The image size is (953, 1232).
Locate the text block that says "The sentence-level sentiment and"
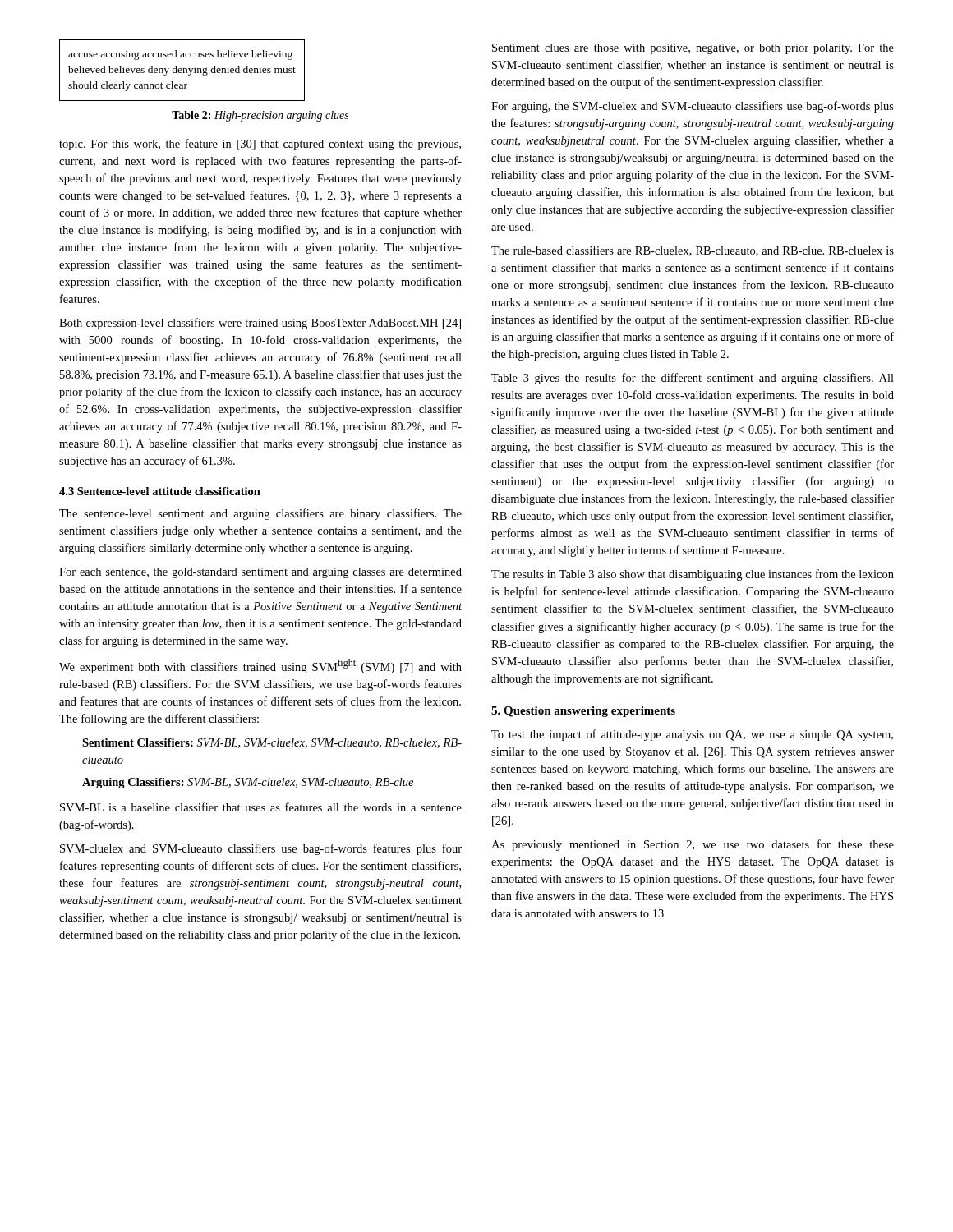pyautogui.click(x=260, y=531)
